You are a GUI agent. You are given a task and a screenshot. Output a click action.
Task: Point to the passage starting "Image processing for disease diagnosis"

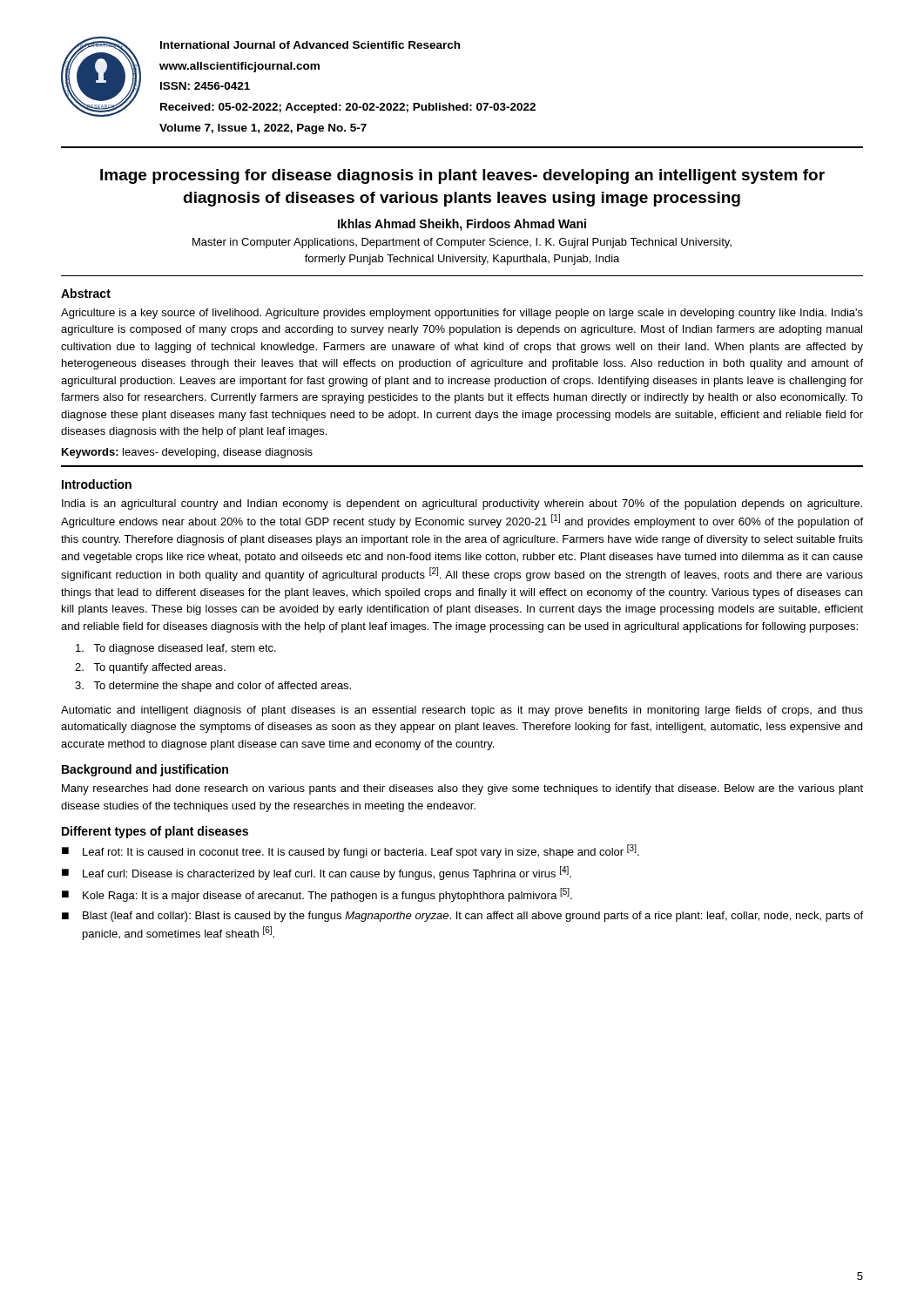point(462,186)
